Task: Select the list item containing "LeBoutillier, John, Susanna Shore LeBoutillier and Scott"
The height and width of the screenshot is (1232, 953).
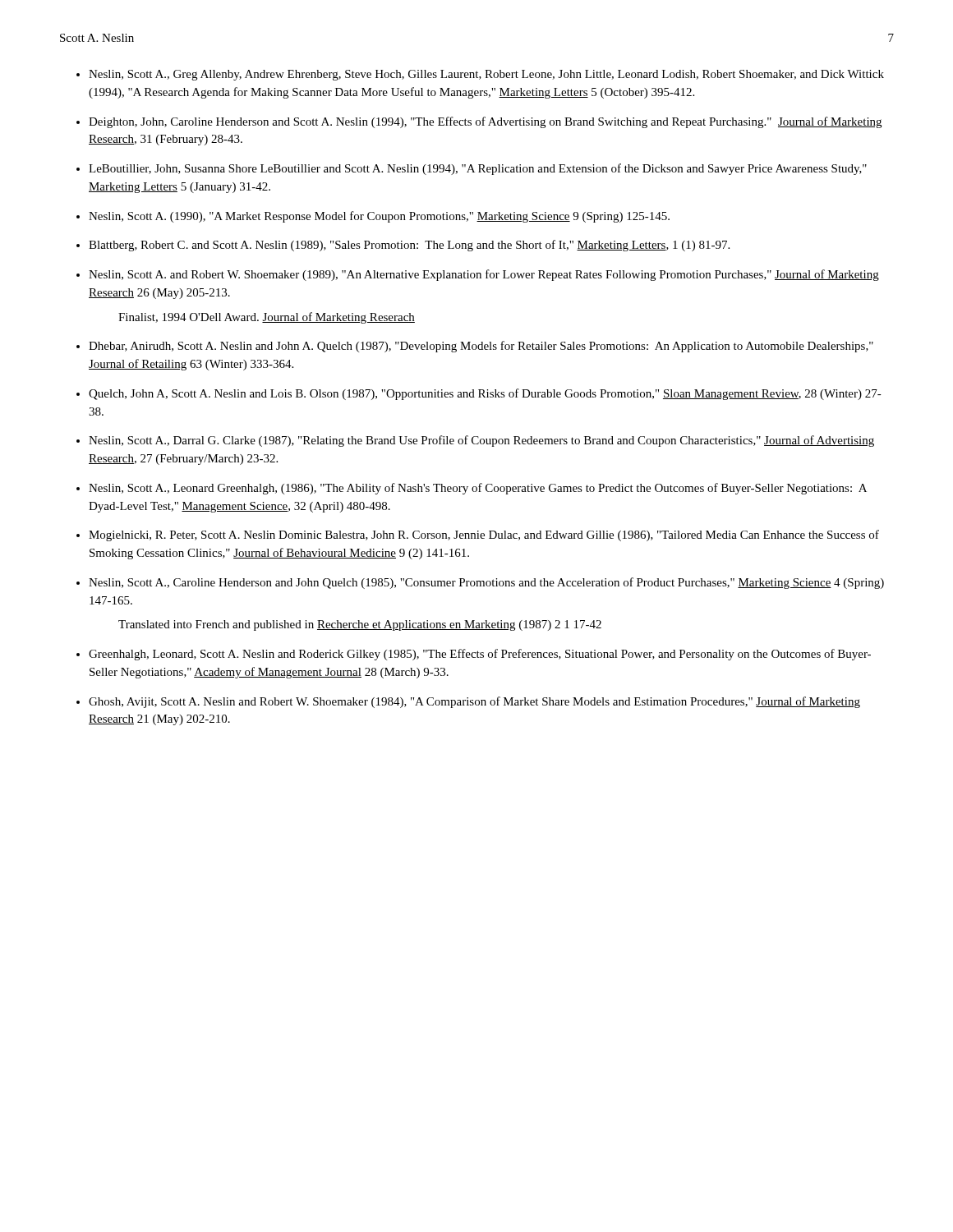Action: pyautogui.click(x=478, y=177)
